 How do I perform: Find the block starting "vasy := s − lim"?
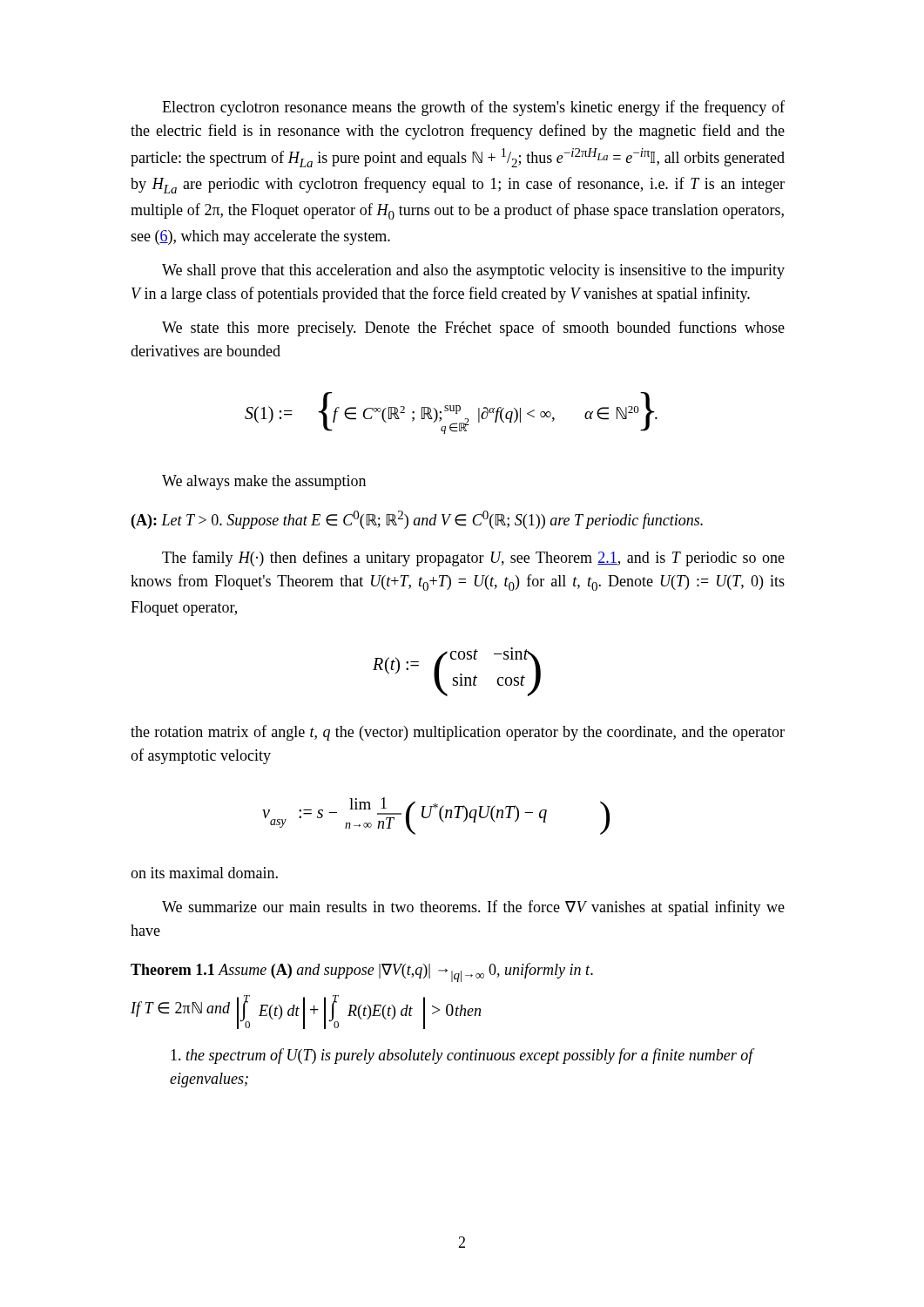point(458,812)
